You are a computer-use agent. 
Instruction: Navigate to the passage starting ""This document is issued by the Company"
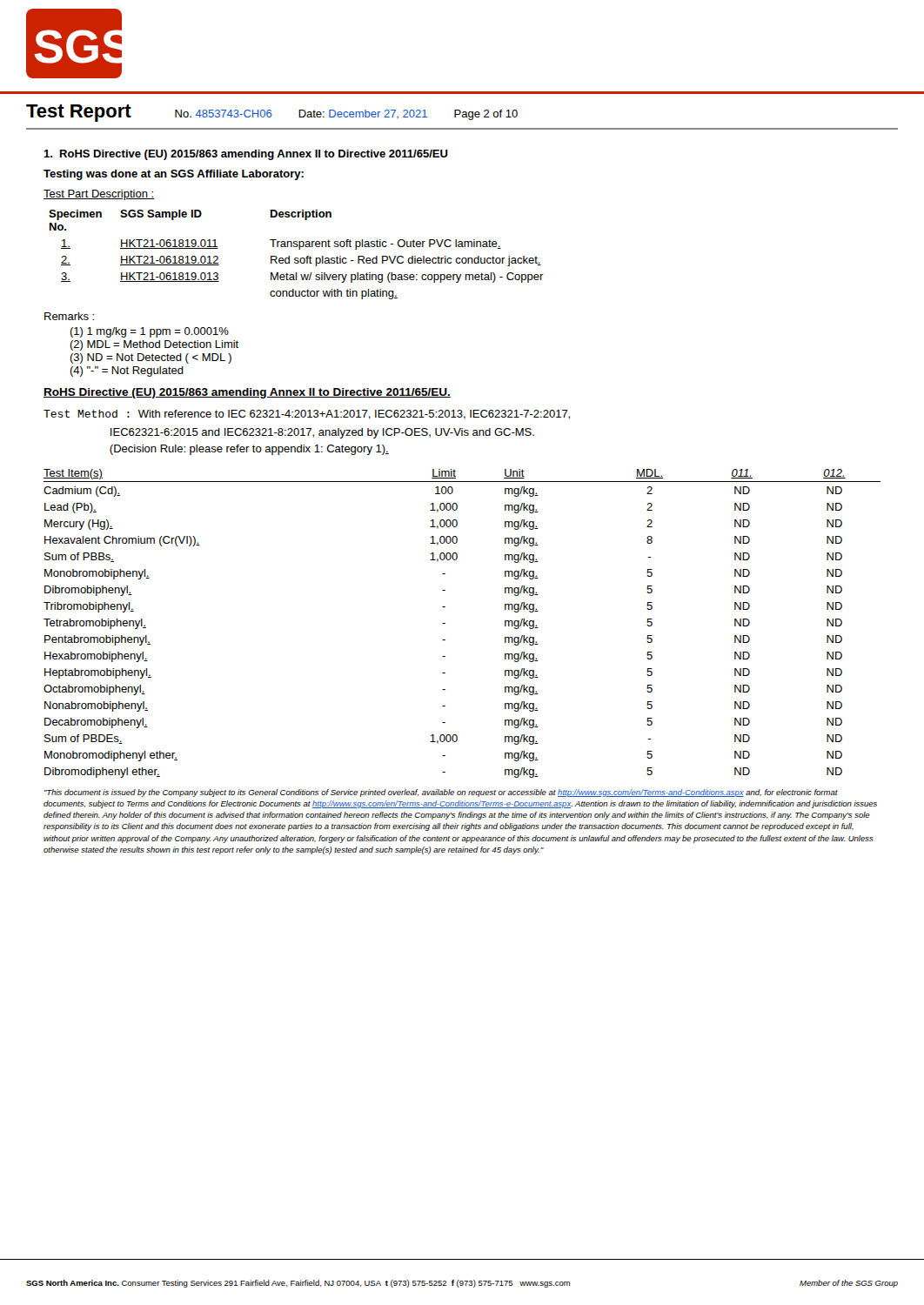pos(460,821)
